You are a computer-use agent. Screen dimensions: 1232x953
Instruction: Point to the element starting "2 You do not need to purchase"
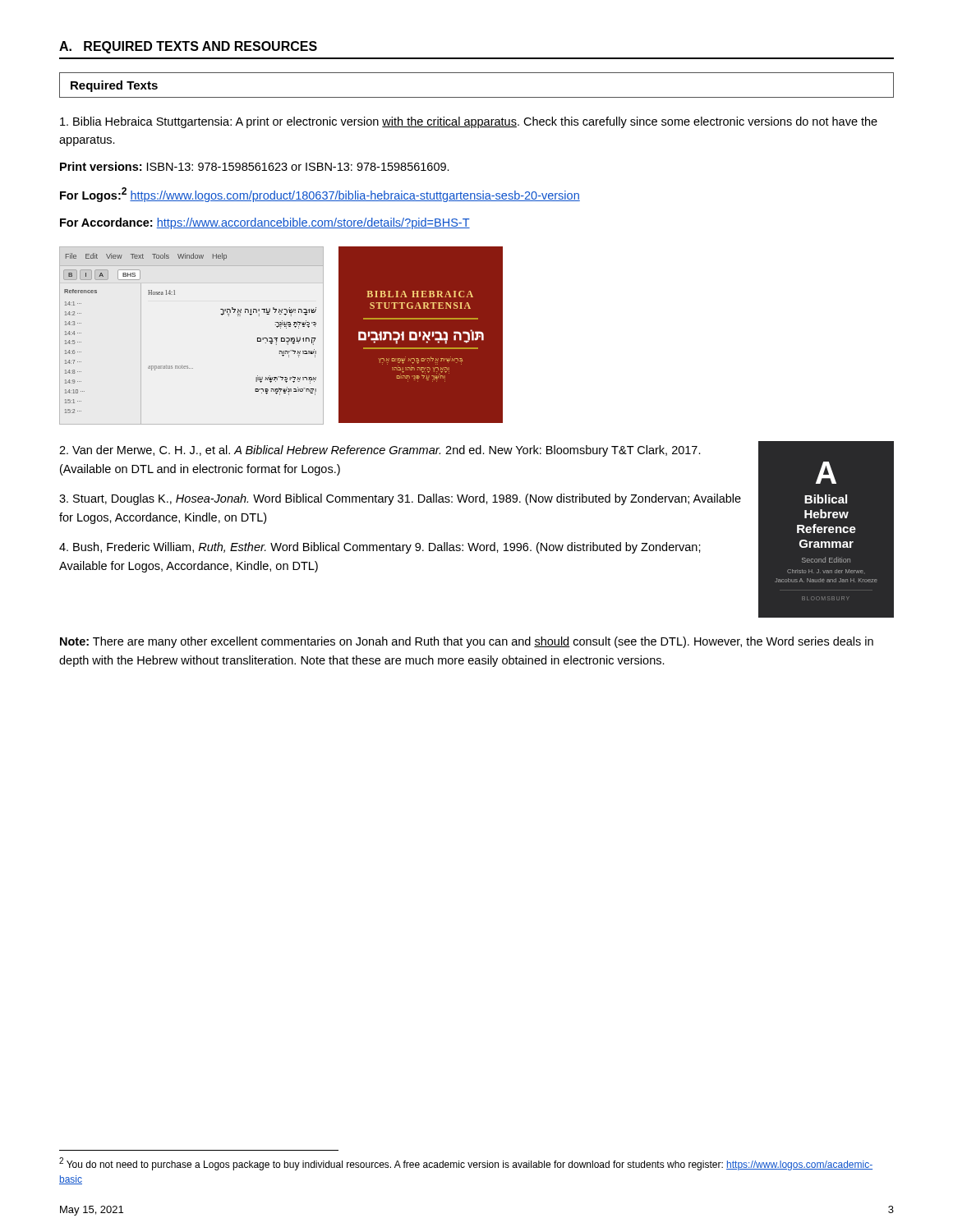[x=466, y=1171]
